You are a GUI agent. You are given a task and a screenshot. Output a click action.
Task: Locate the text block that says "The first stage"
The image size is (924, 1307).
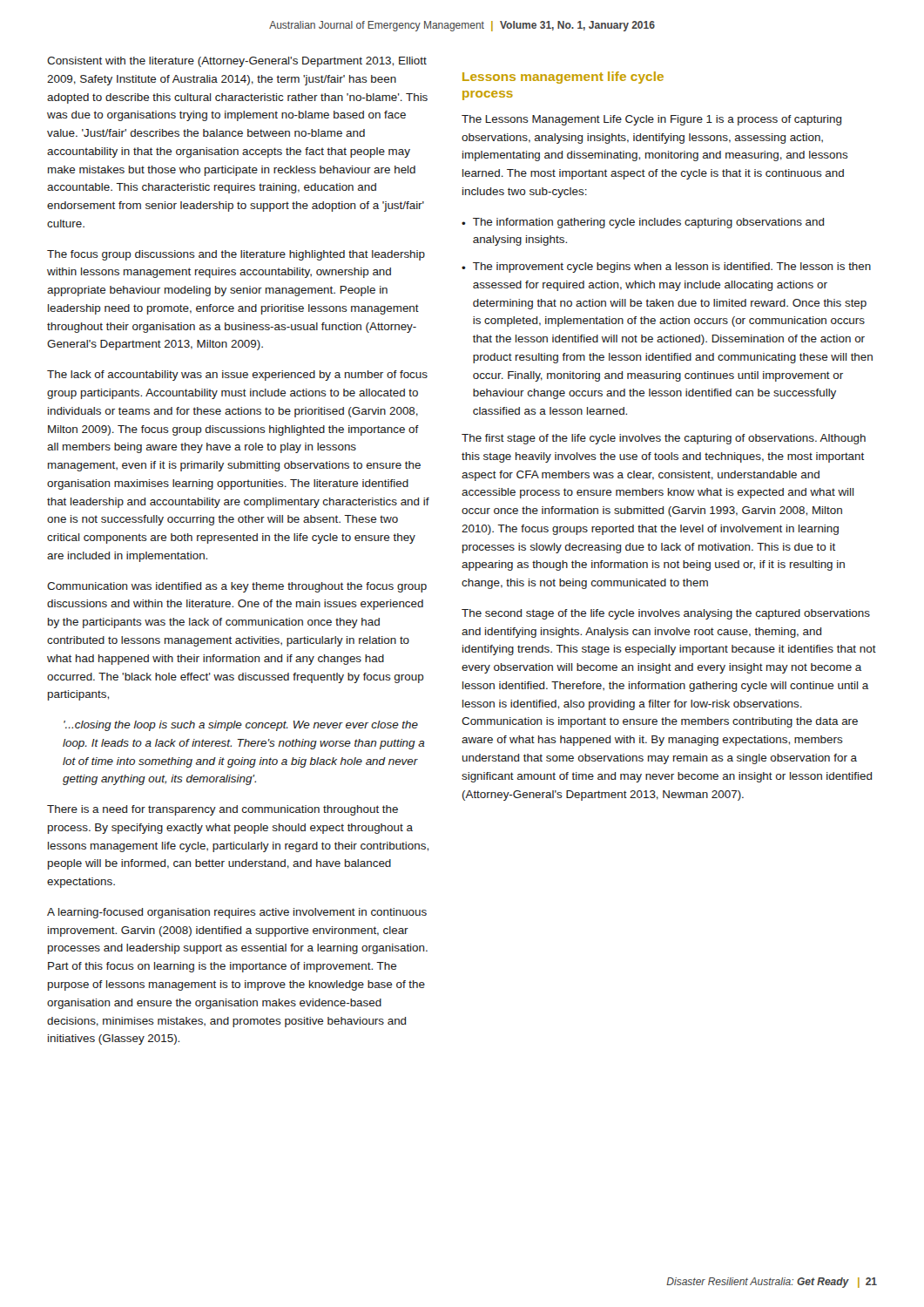669,511
